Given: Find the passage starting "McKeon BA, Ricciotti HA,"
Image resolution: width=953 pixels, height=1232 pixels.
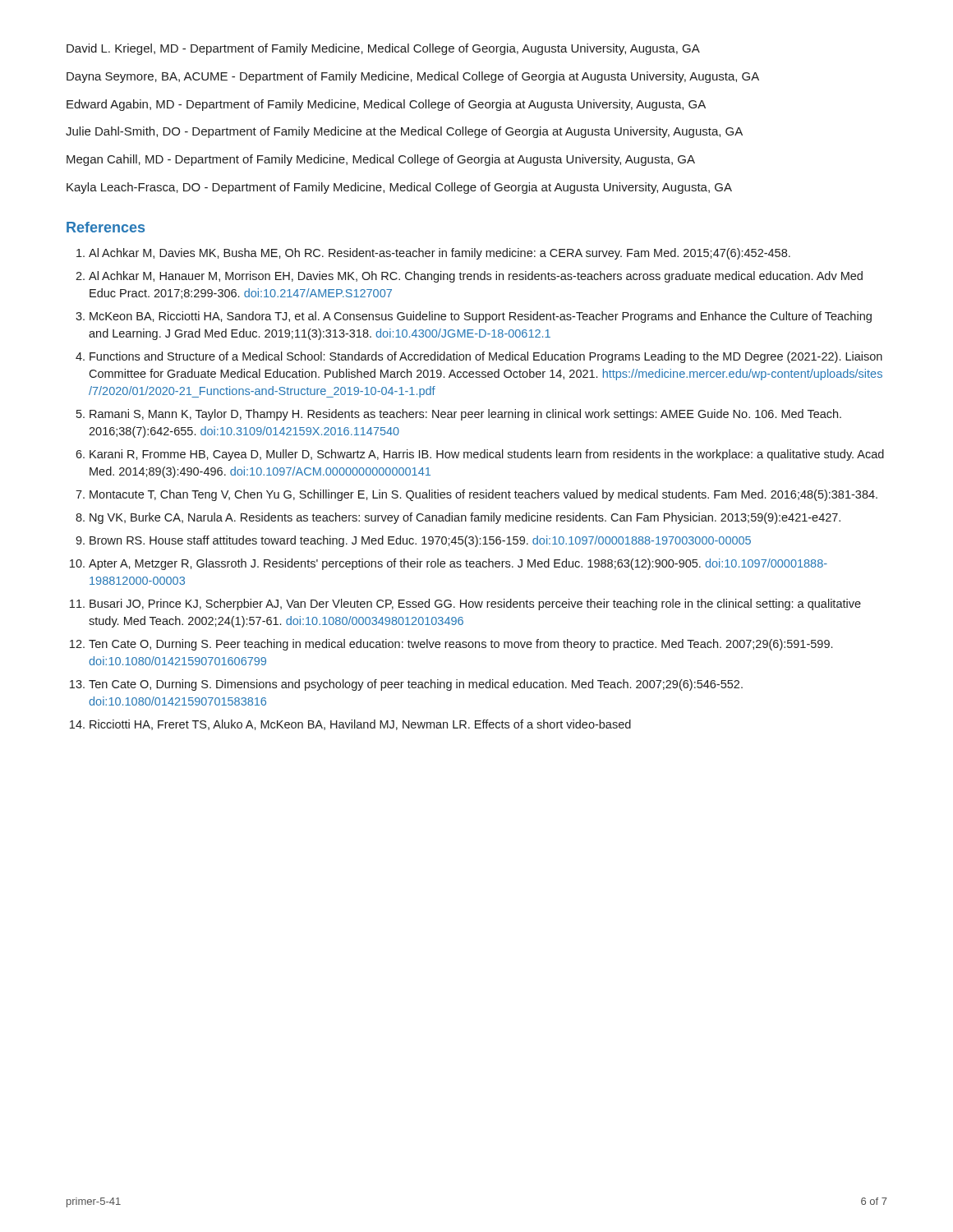Looking at the screenshot, I should click(481, 324).
